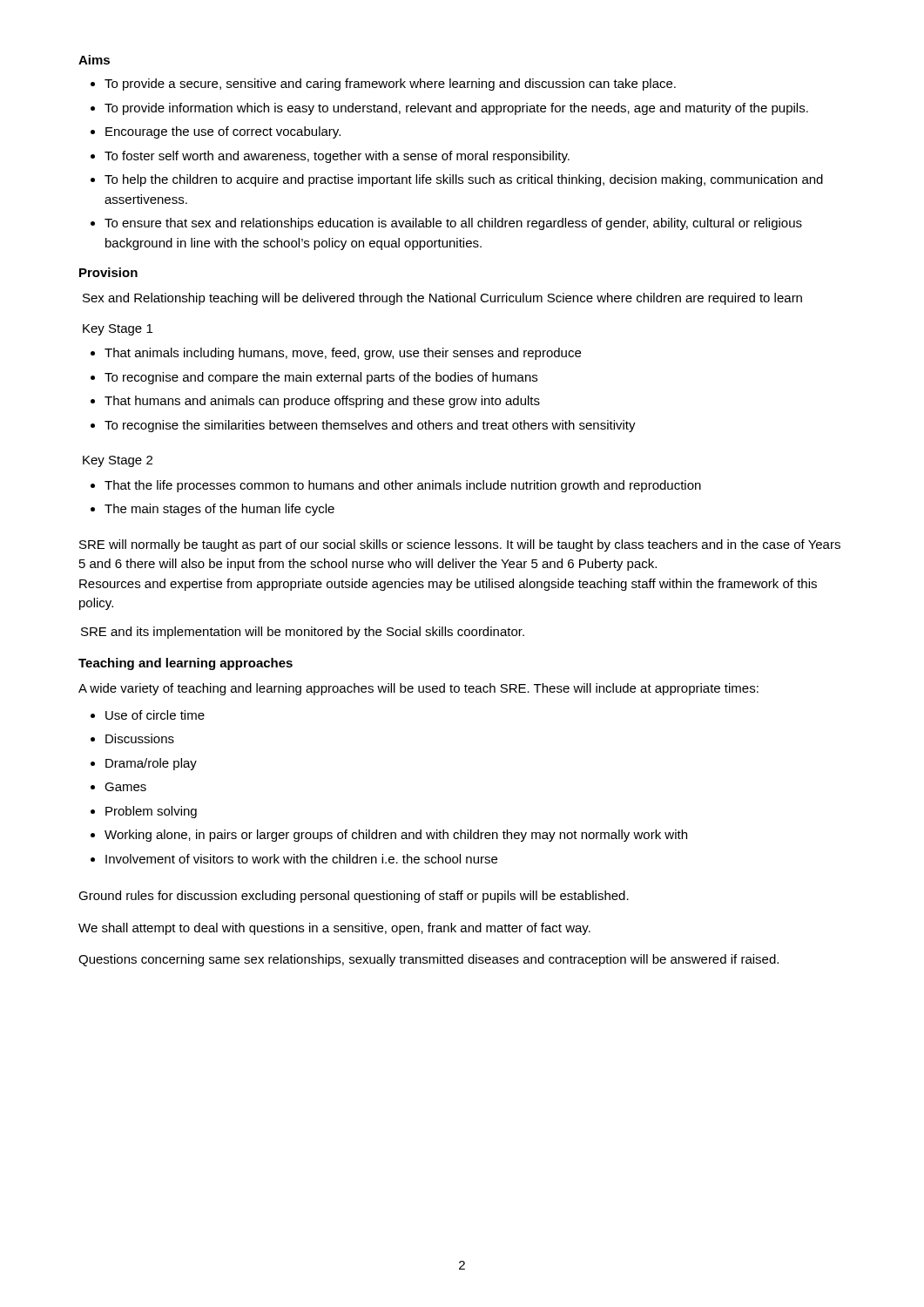
Task: Locate the block of text that opens with "SRE and its implementation will be"
Action: point(303,631)
